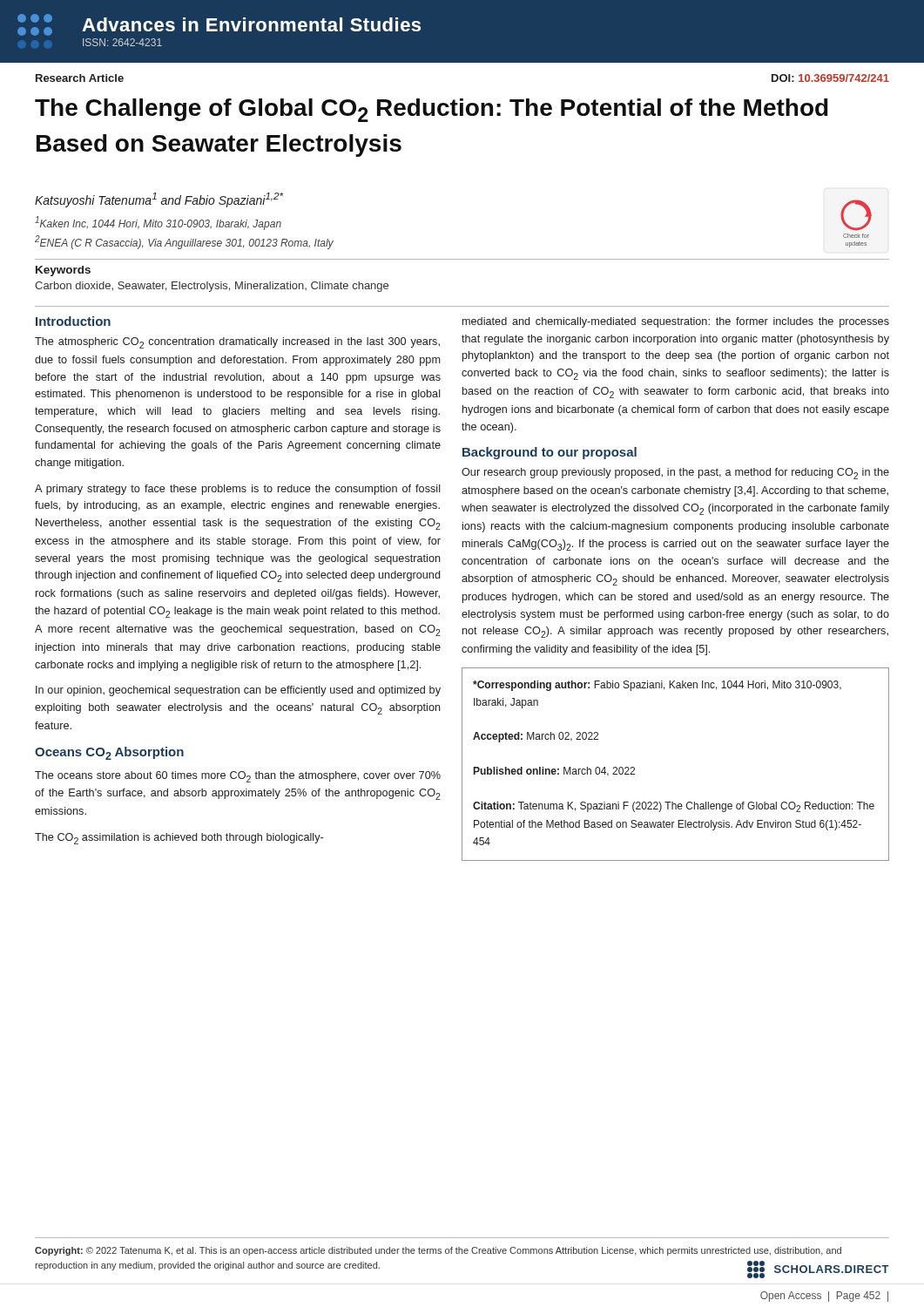Where does it say "Katsuyoshi Tatenuma1 and Fabio Spaziani1,2*"?
The image size is (924, 1307).
(159, 198)
